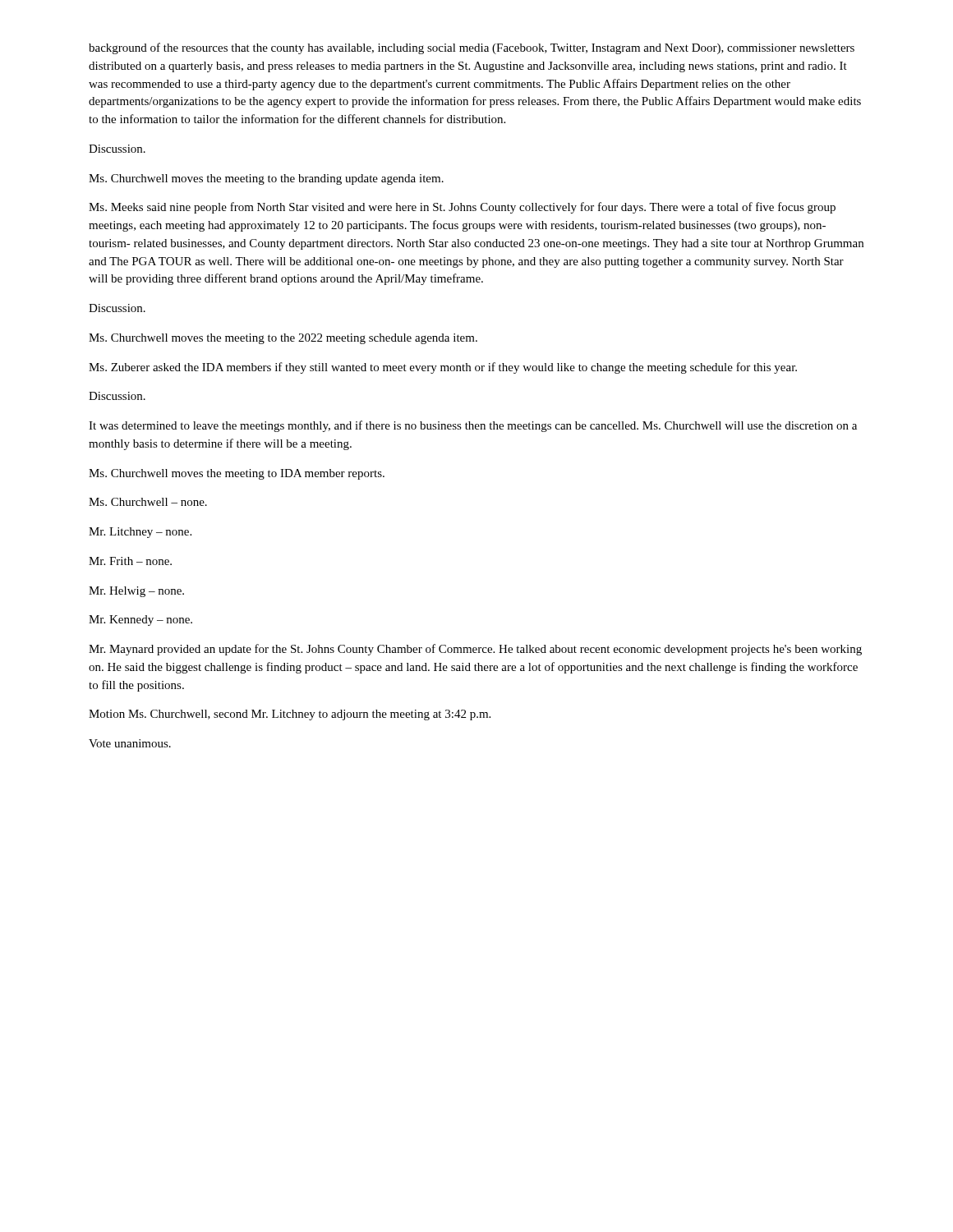This screenshot has height=1232, width=953.
Task: Point to the region starting "Mr. Frith – none."
Action: 131,561
